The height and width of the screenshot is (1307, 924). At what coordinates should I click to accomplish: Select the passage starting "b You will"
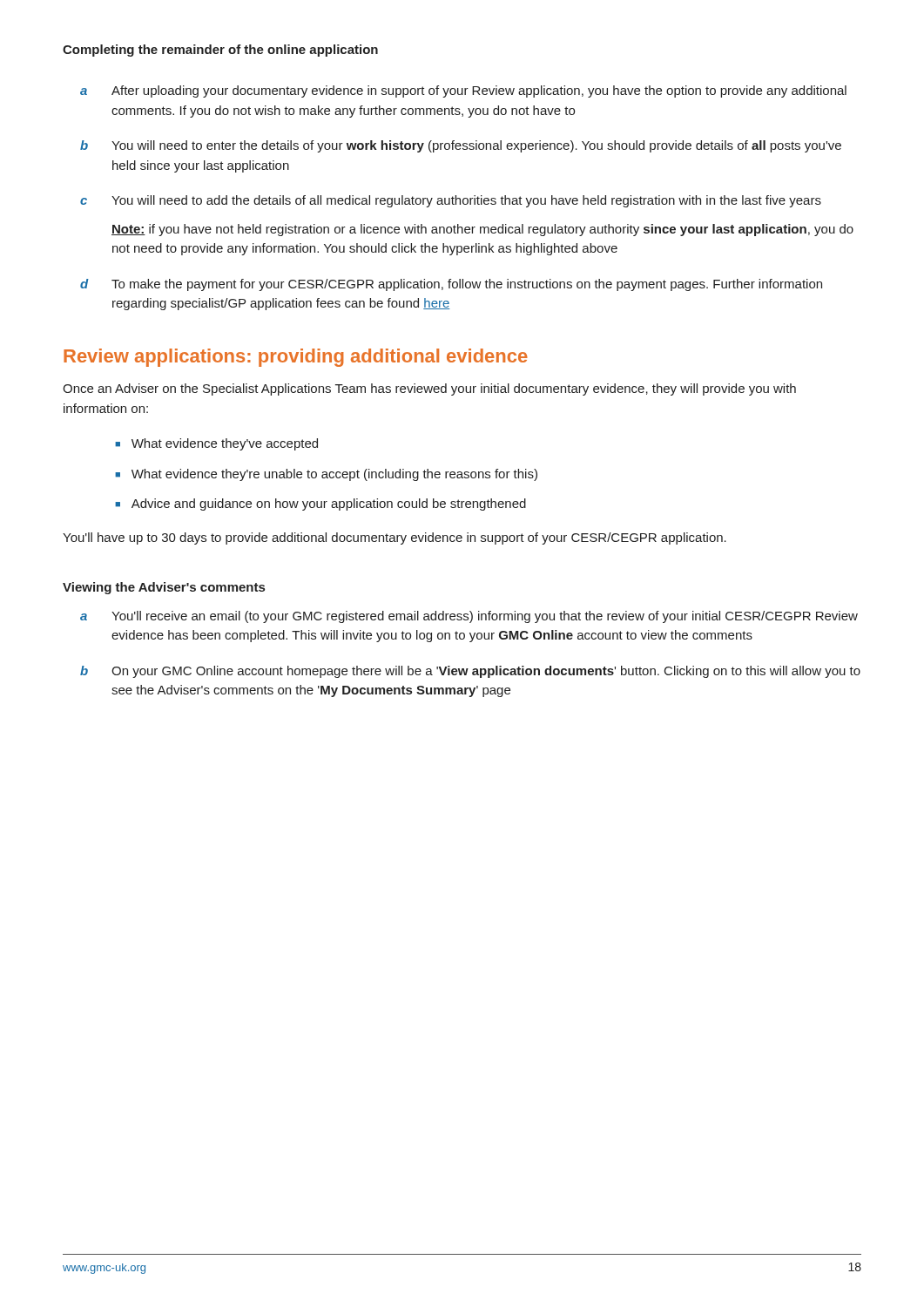tap(471, 156)
